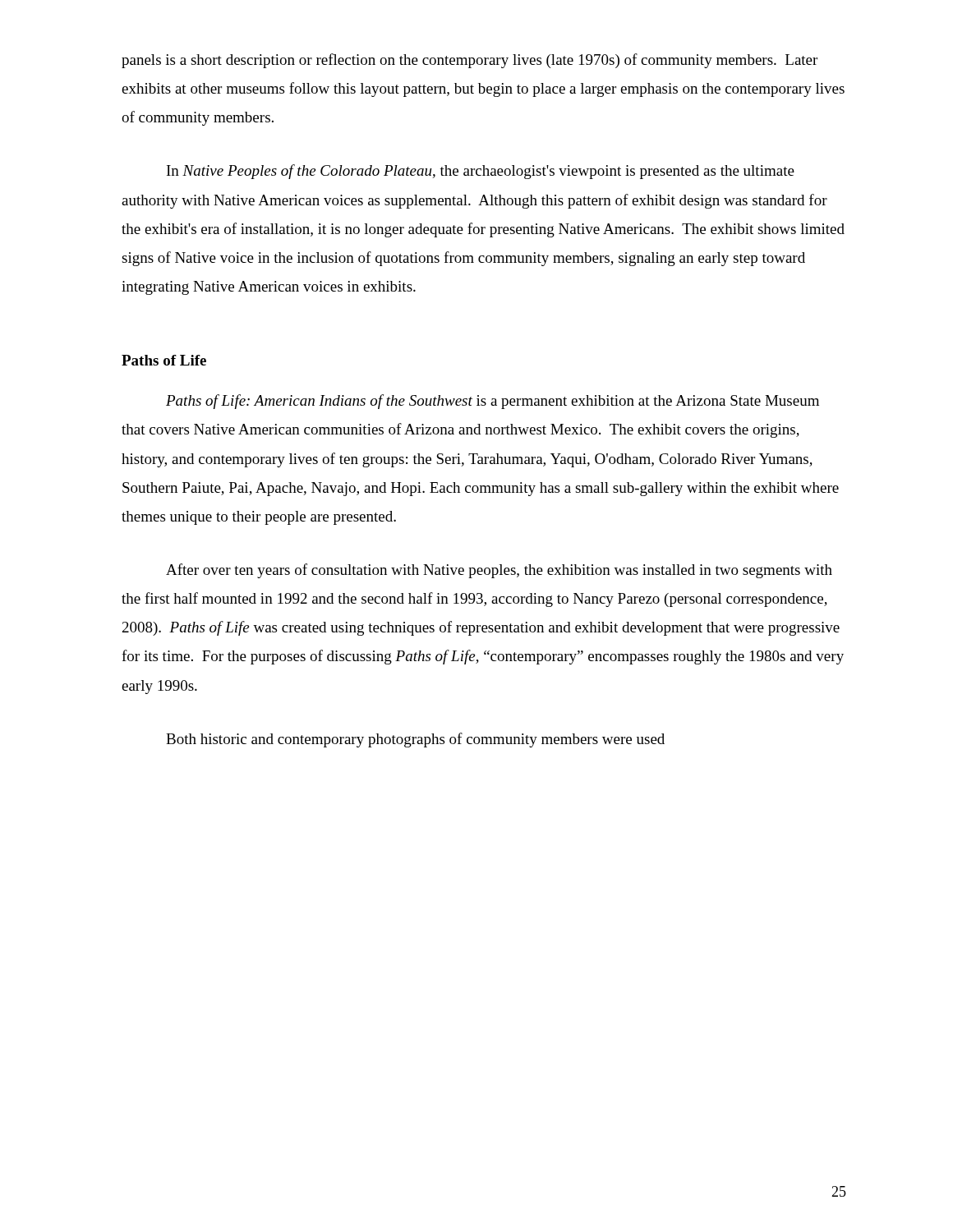Locate the block of text that opens with "Both historic and contemporary photographs"
The width and height of the screenshot is (953, 1232).
click(x=484, y=739)
